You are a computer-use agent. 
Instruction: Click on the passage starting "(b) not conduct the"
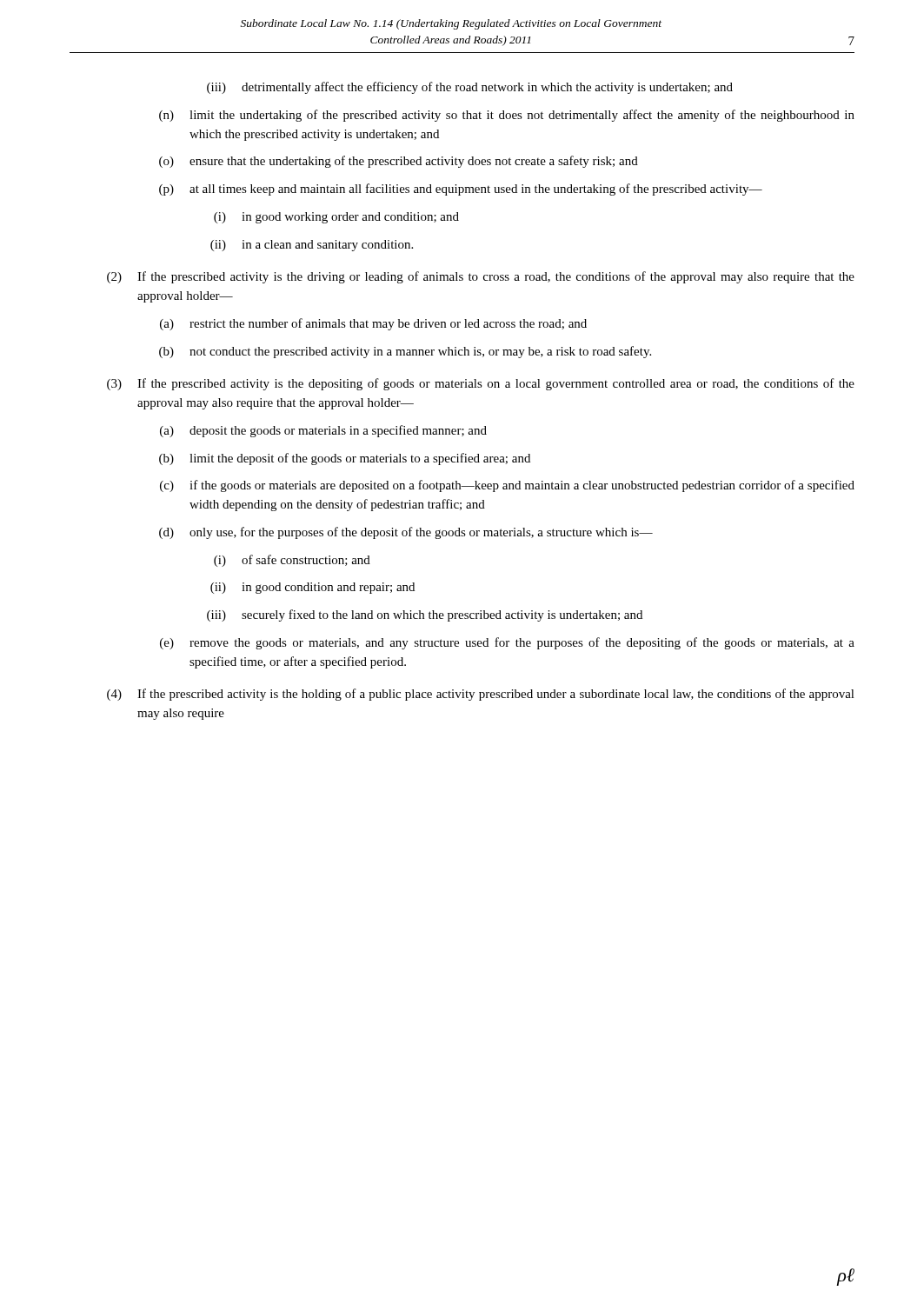(488, 351)
